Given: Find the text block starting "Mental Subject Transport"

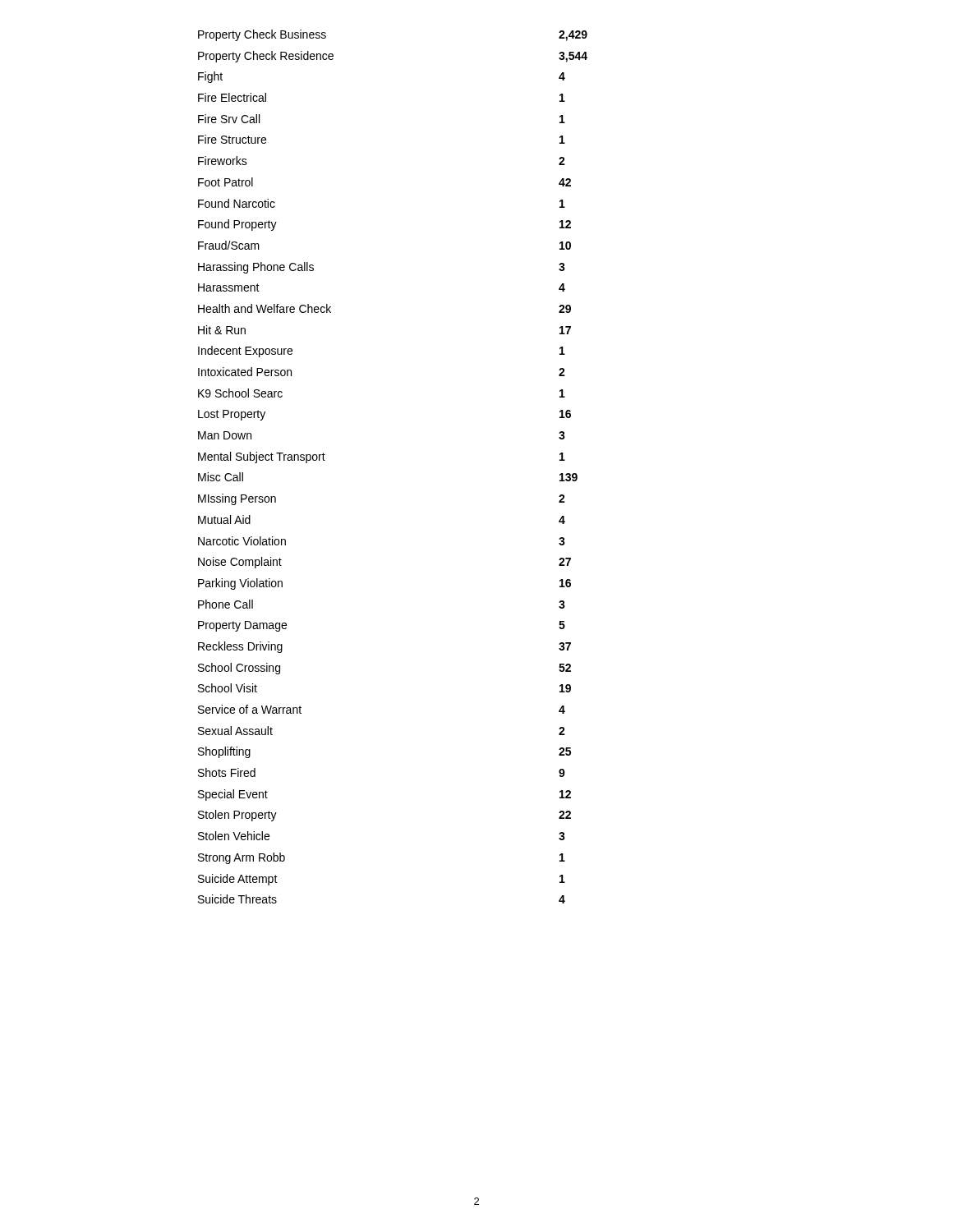Looking at the screenshot, I should coord(261,457).
